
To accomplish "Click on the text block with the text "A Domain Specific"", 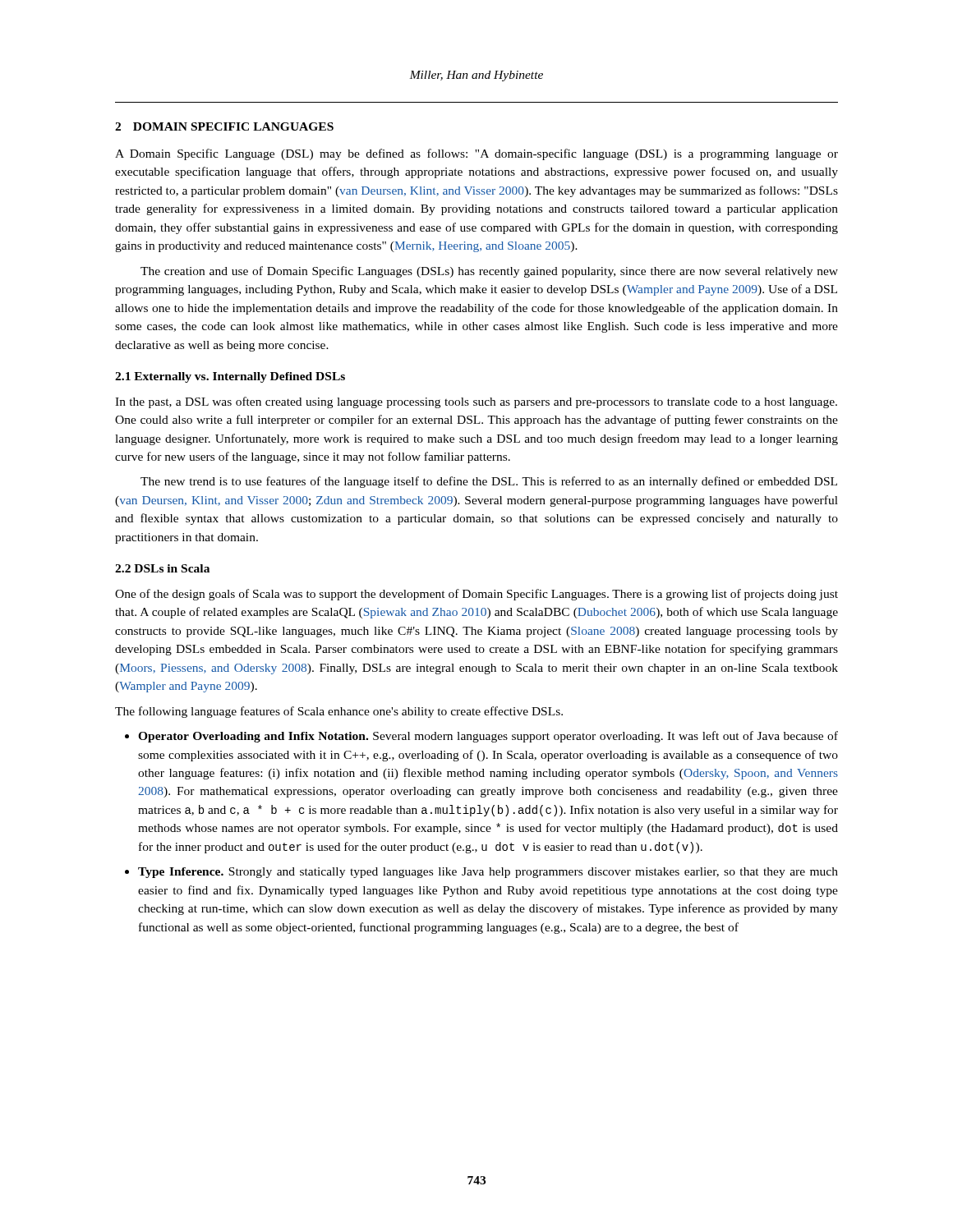I will pos(476,200).
